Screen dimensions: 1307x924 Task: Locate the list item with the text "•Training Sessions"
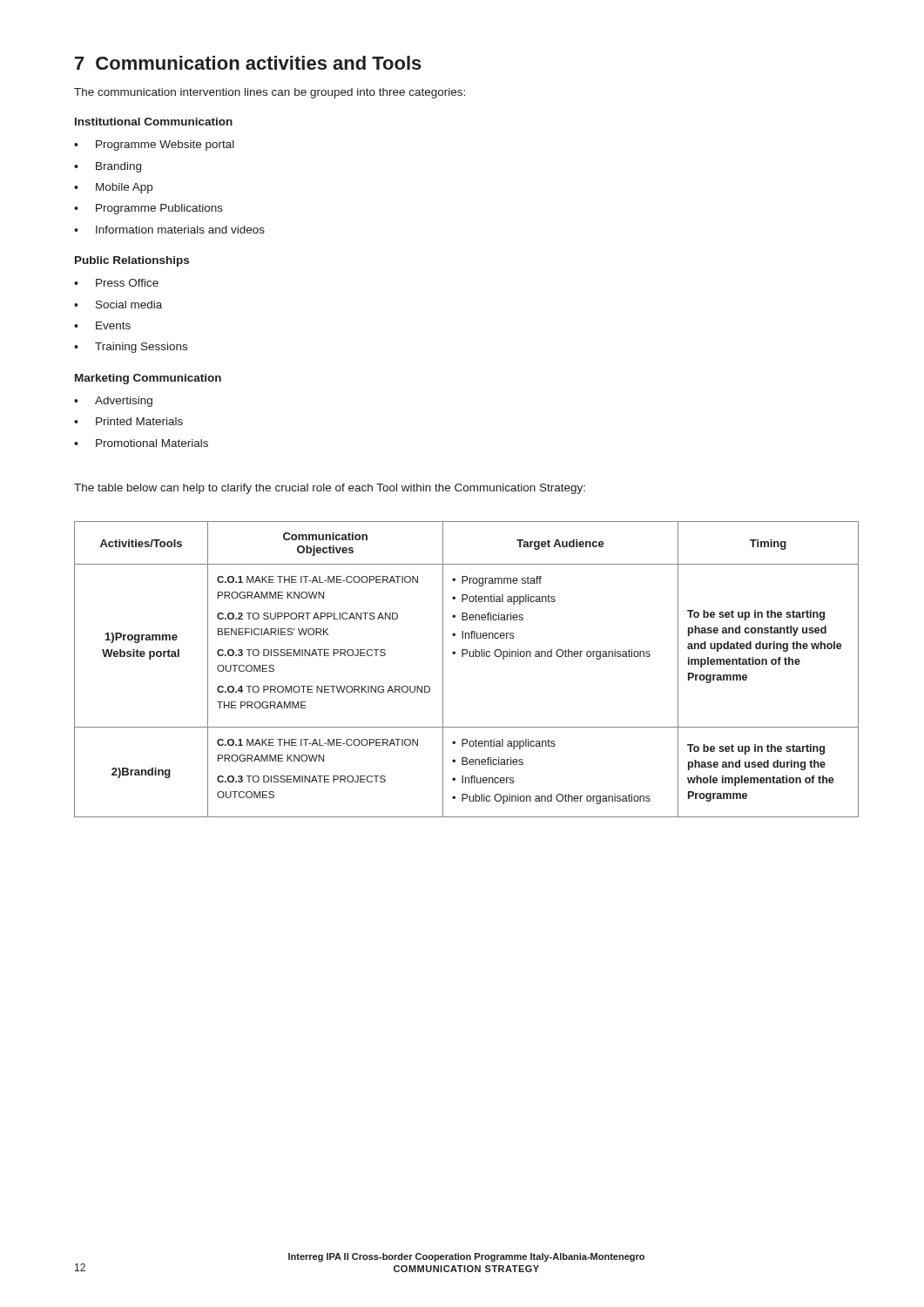click(x=131, y=347)
